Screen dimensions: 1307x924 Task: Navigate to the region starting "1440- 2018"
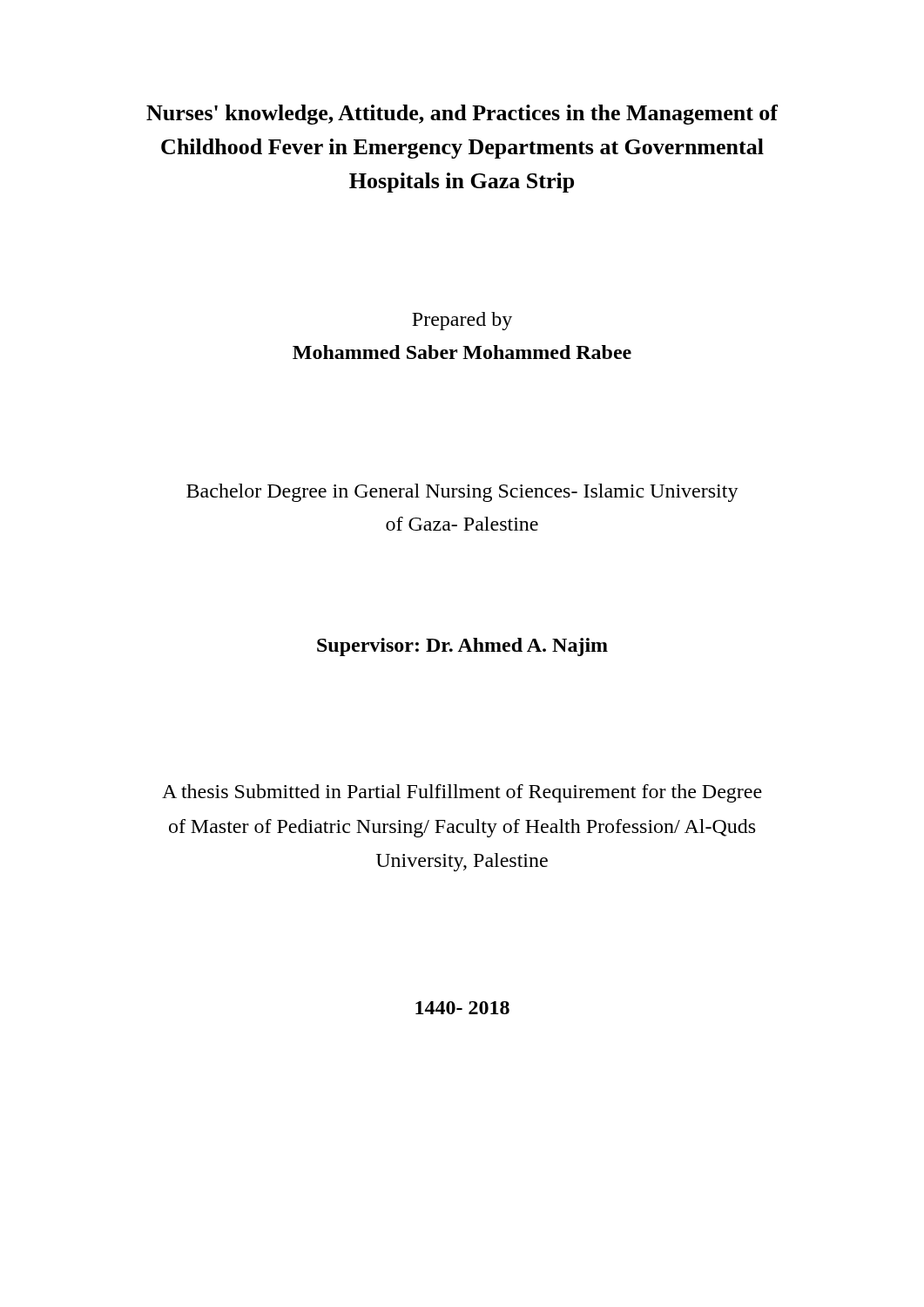click(462, 1007)
